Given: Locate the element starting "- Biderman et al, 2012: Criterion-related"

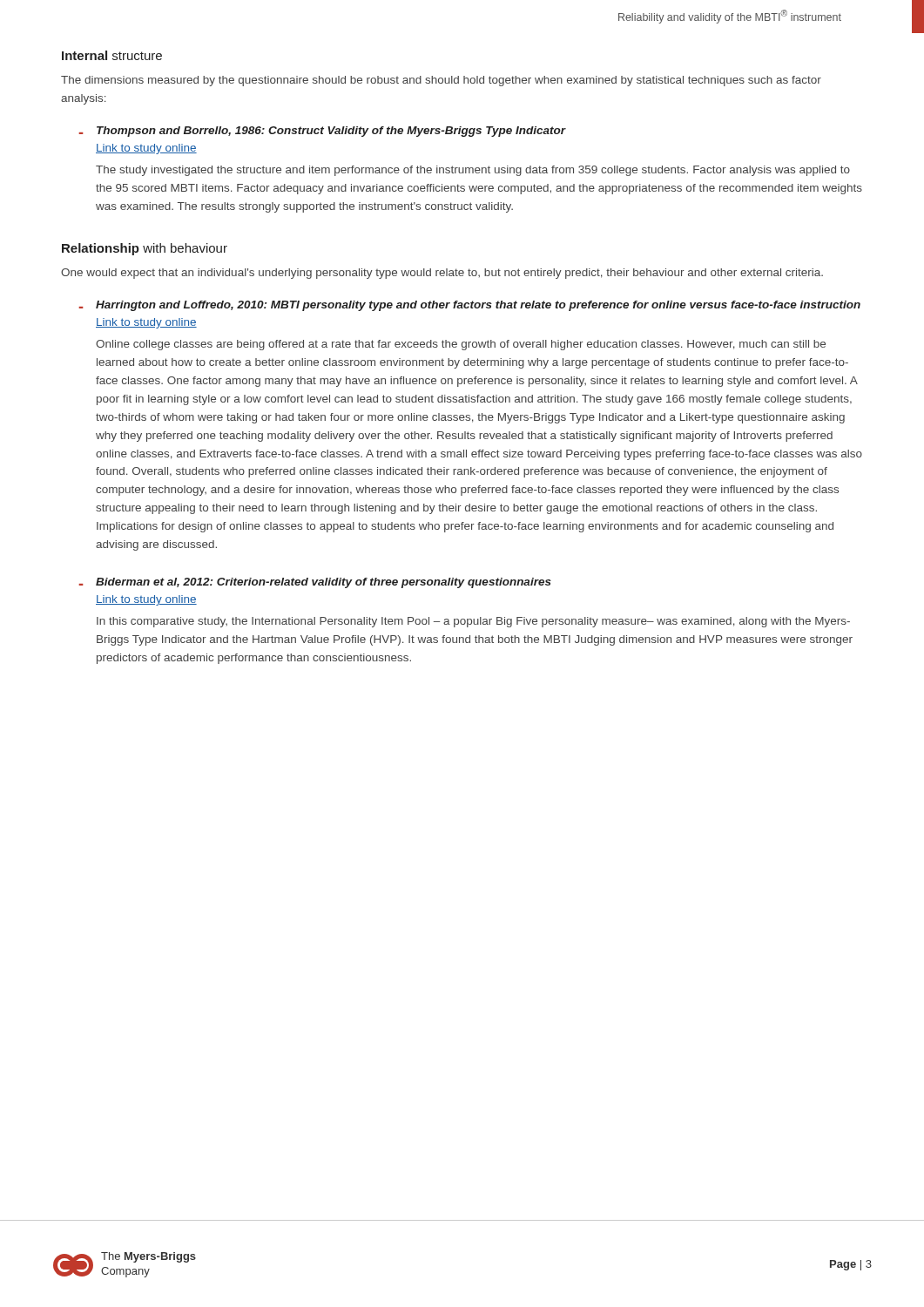Looking at the screenshot, I should click(x=471, y=620).
